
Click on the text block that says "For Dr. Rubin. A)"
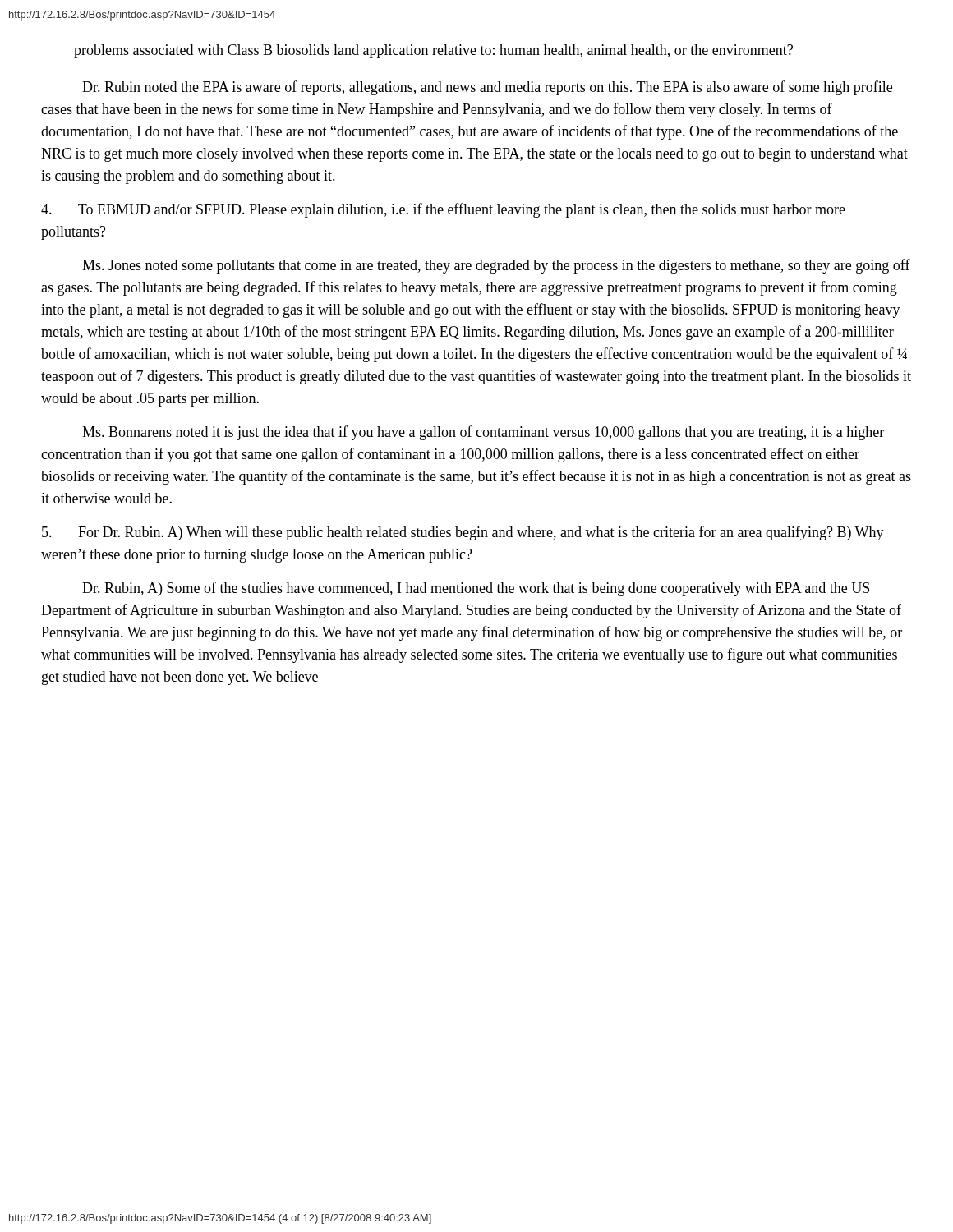point(476,544)
